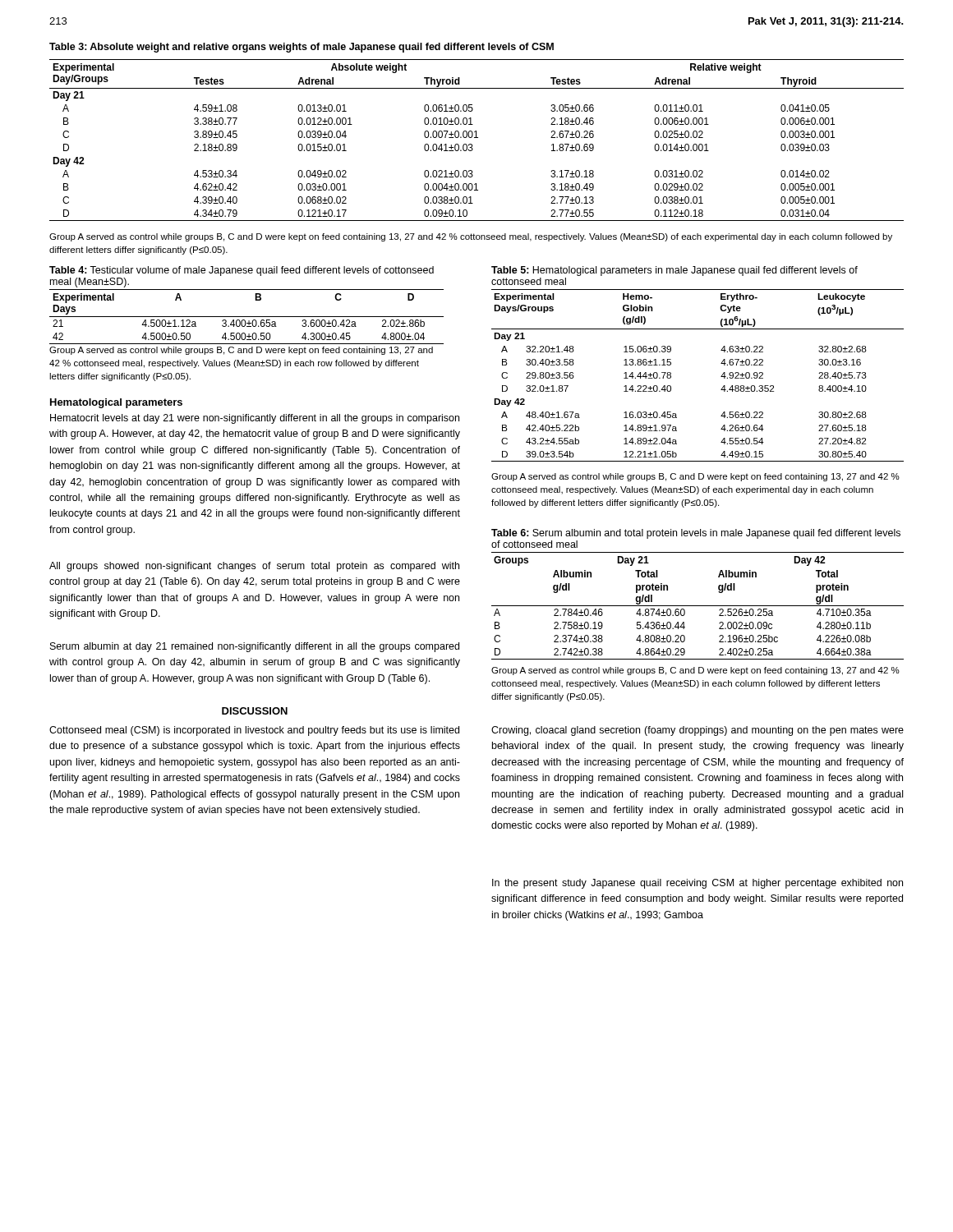Locate the caption containing "Table 4: Testicular volume of male Japanese quail"
Screen dimensions: 1232x953
242,276
